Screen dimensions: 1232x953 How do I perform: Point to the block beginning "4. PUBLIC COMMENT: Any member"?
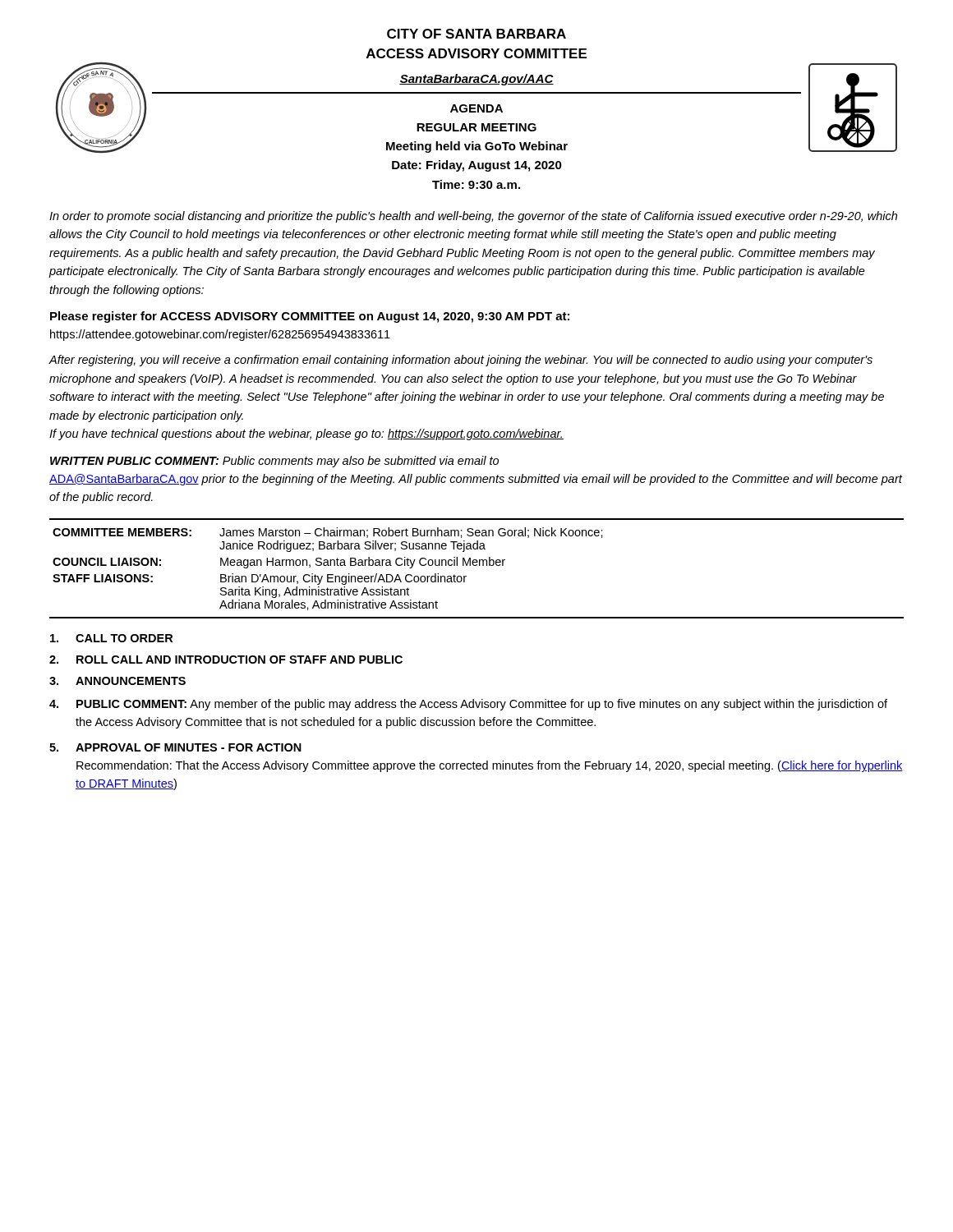coord(476,713)
